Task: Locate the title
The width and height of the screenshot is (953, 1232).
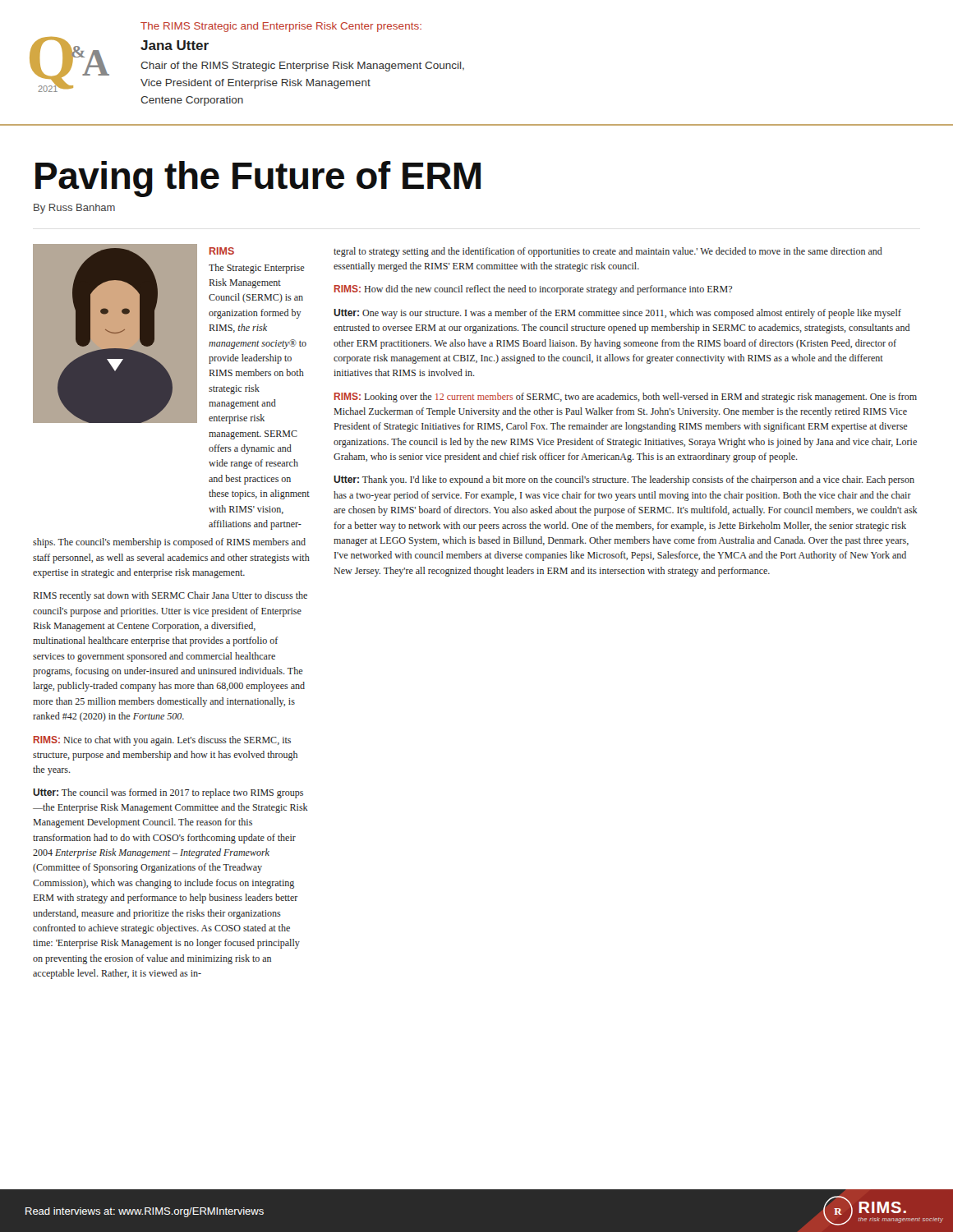Action: point(258,176)
